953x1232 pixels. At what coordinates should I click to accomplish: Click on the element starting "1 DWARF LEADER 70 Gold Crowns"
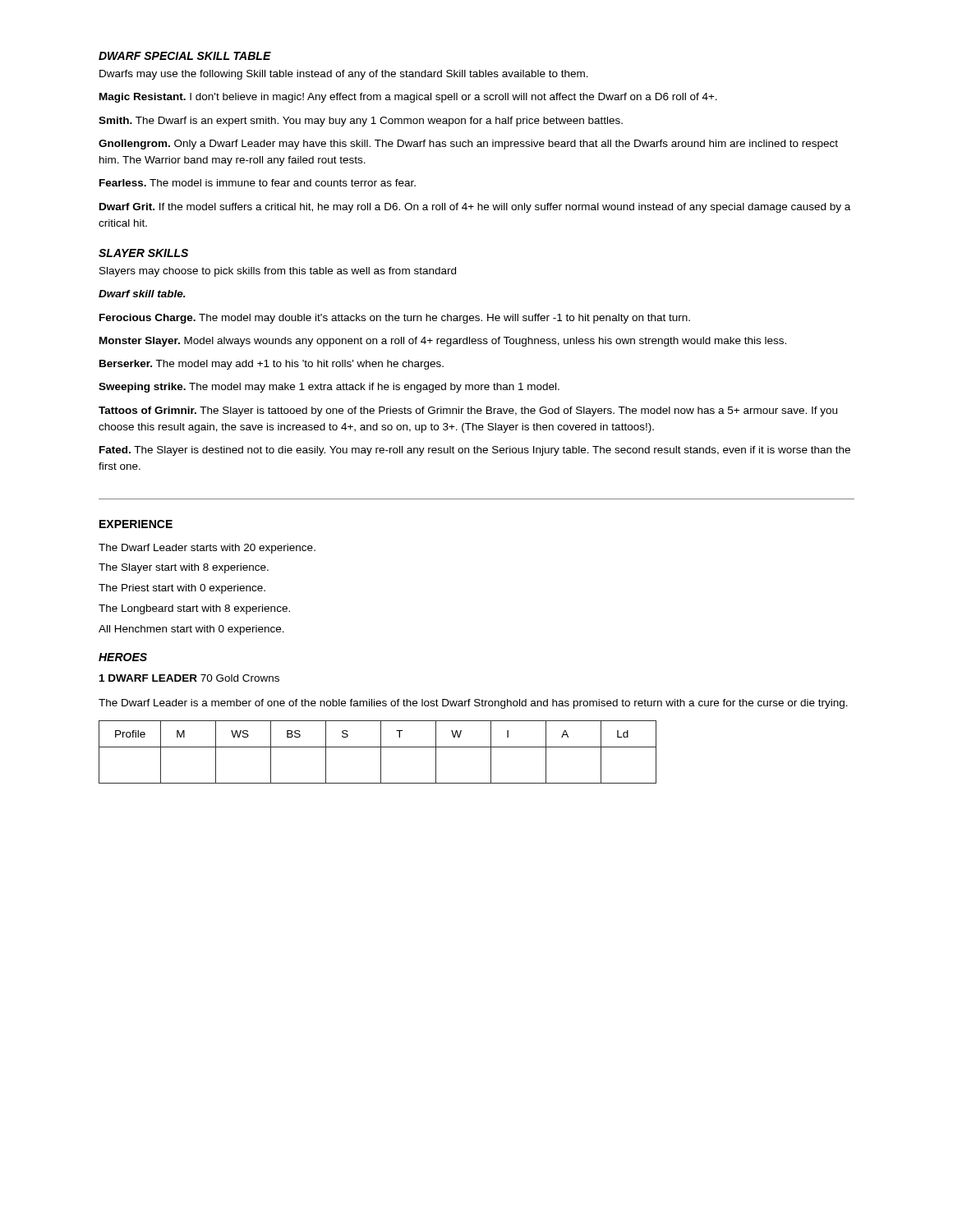pos(189,678)
